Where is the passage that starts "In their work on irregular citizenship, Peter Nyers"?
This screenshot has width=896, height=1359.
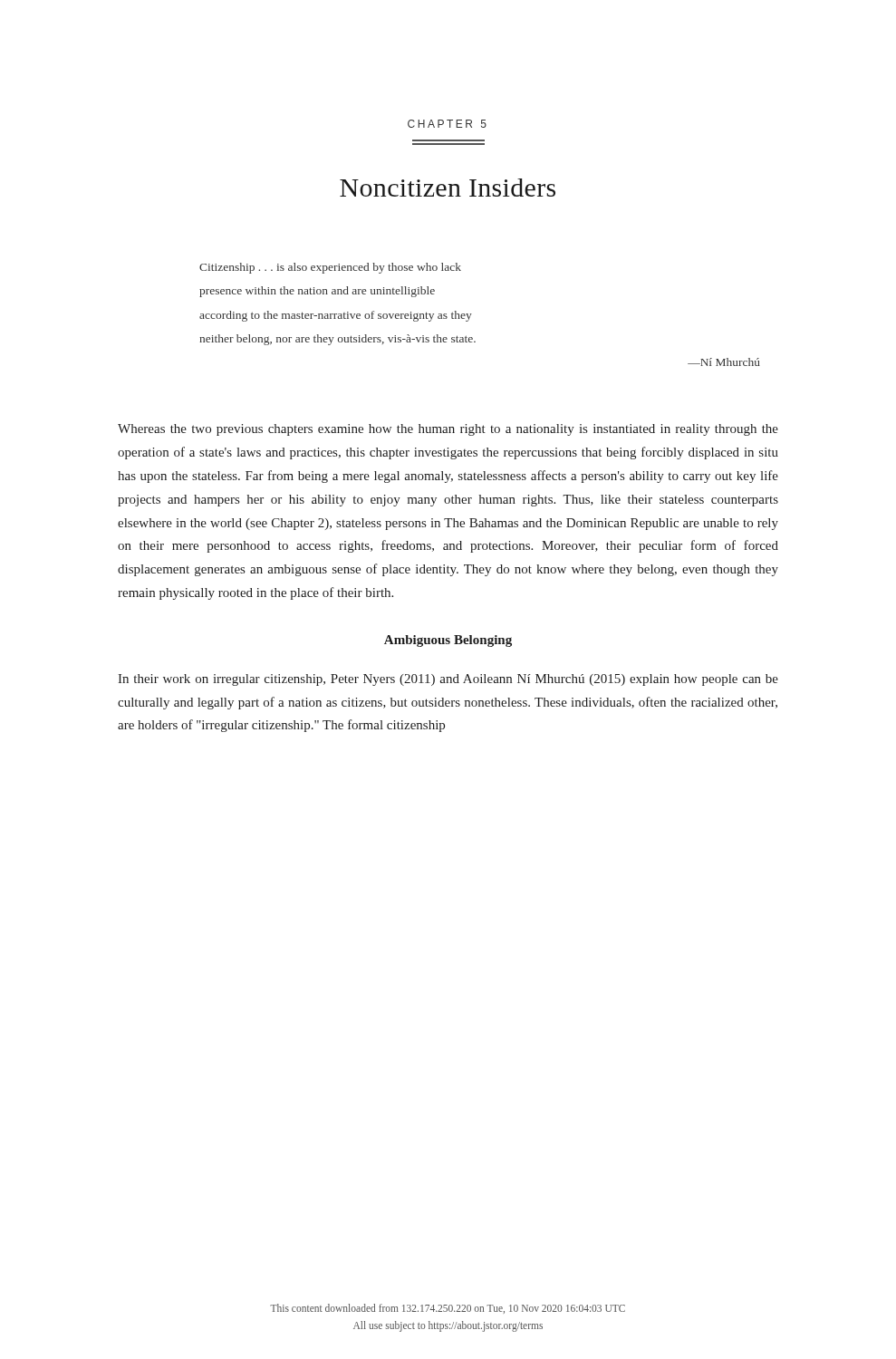(448, 702)
